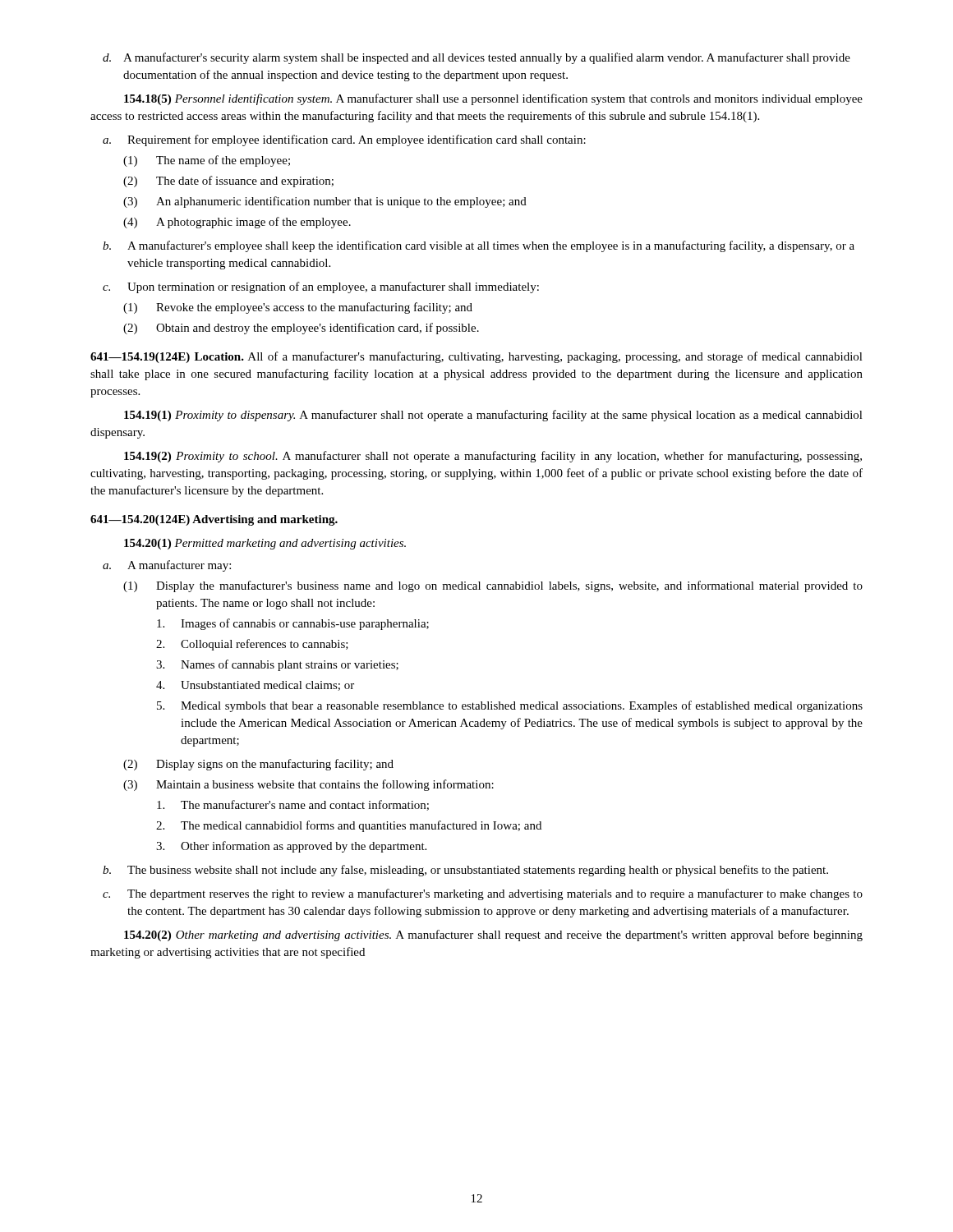The image size is (953, 1232).
Task: Click on the block starting "20(2) Other marketing and advertising"
Action: (476, 943)
